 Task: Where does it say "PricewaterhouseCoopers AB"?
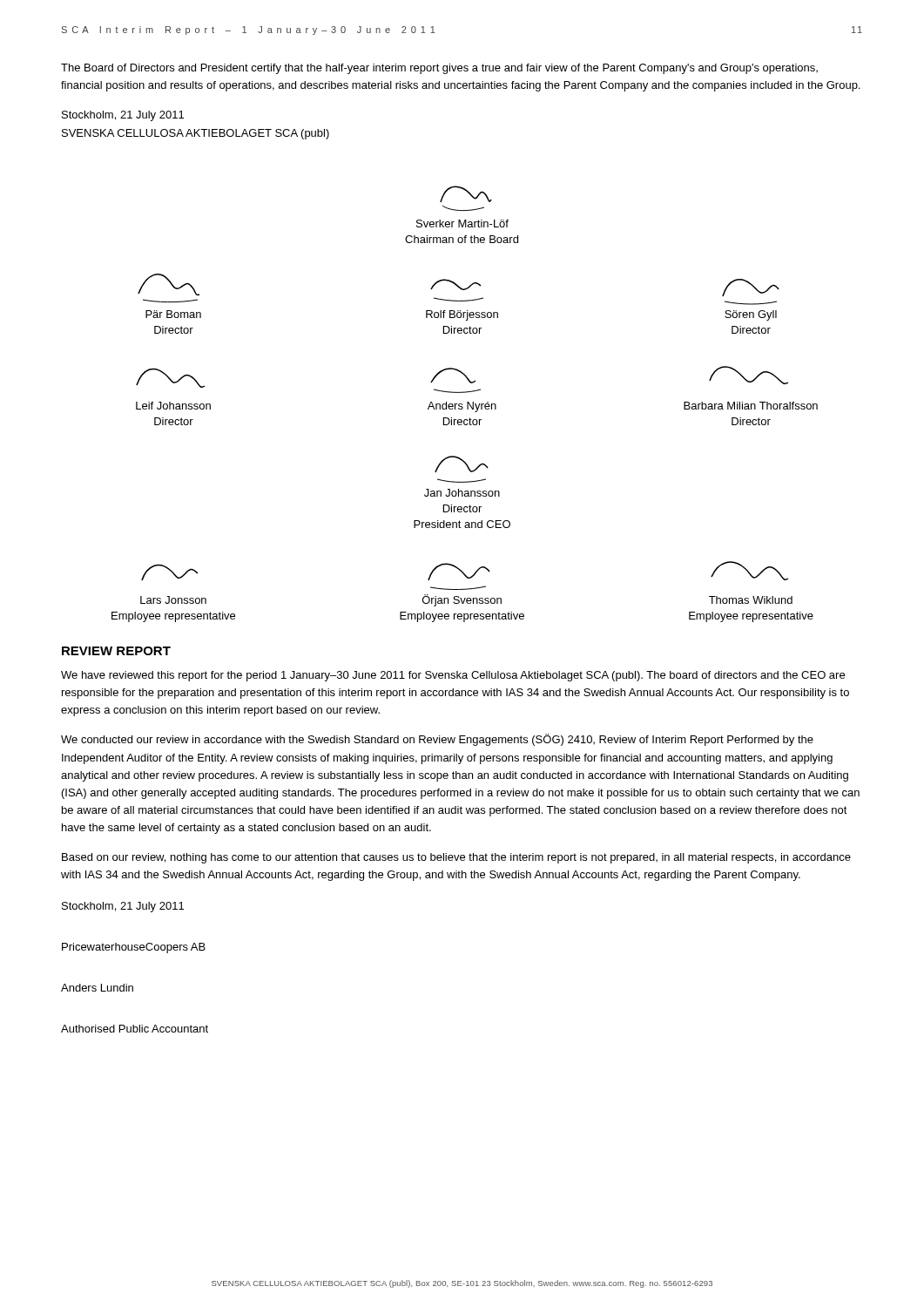(133, 947)
